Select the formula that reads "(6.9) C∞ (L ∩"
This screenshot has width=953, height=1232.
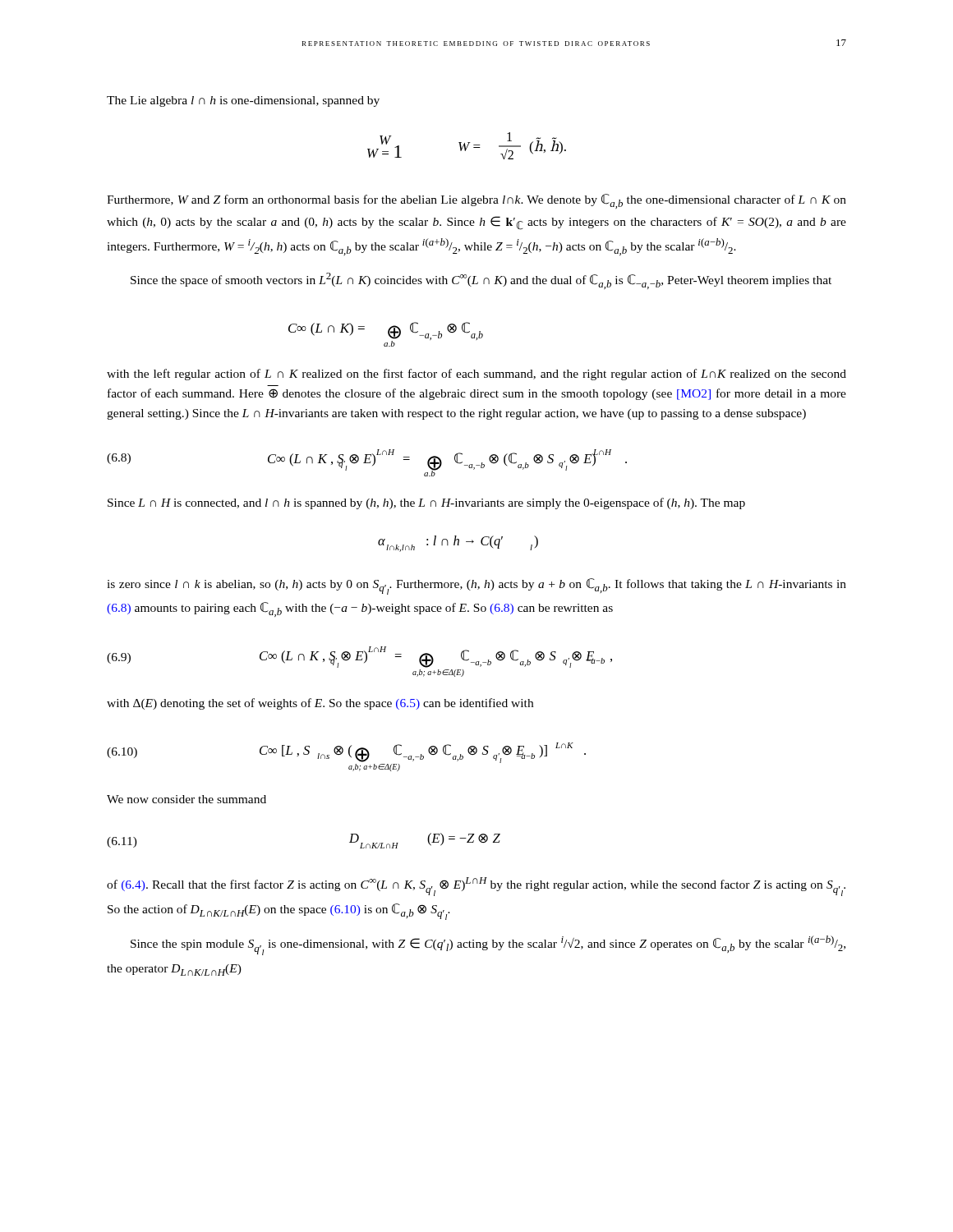476,657
